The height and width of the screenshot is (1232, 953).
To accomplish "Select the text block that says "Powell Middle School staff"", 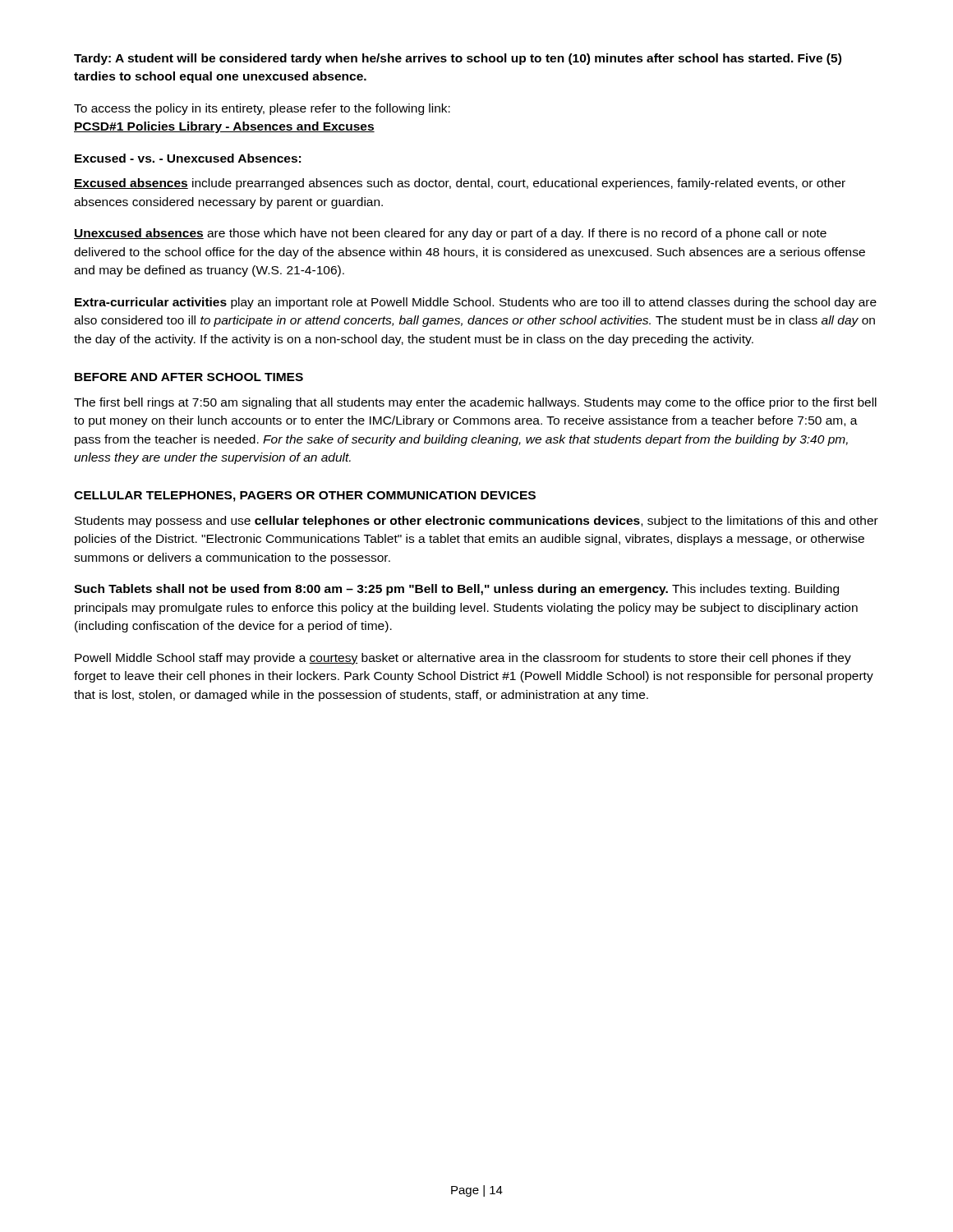I will click(x=476, y=676).
